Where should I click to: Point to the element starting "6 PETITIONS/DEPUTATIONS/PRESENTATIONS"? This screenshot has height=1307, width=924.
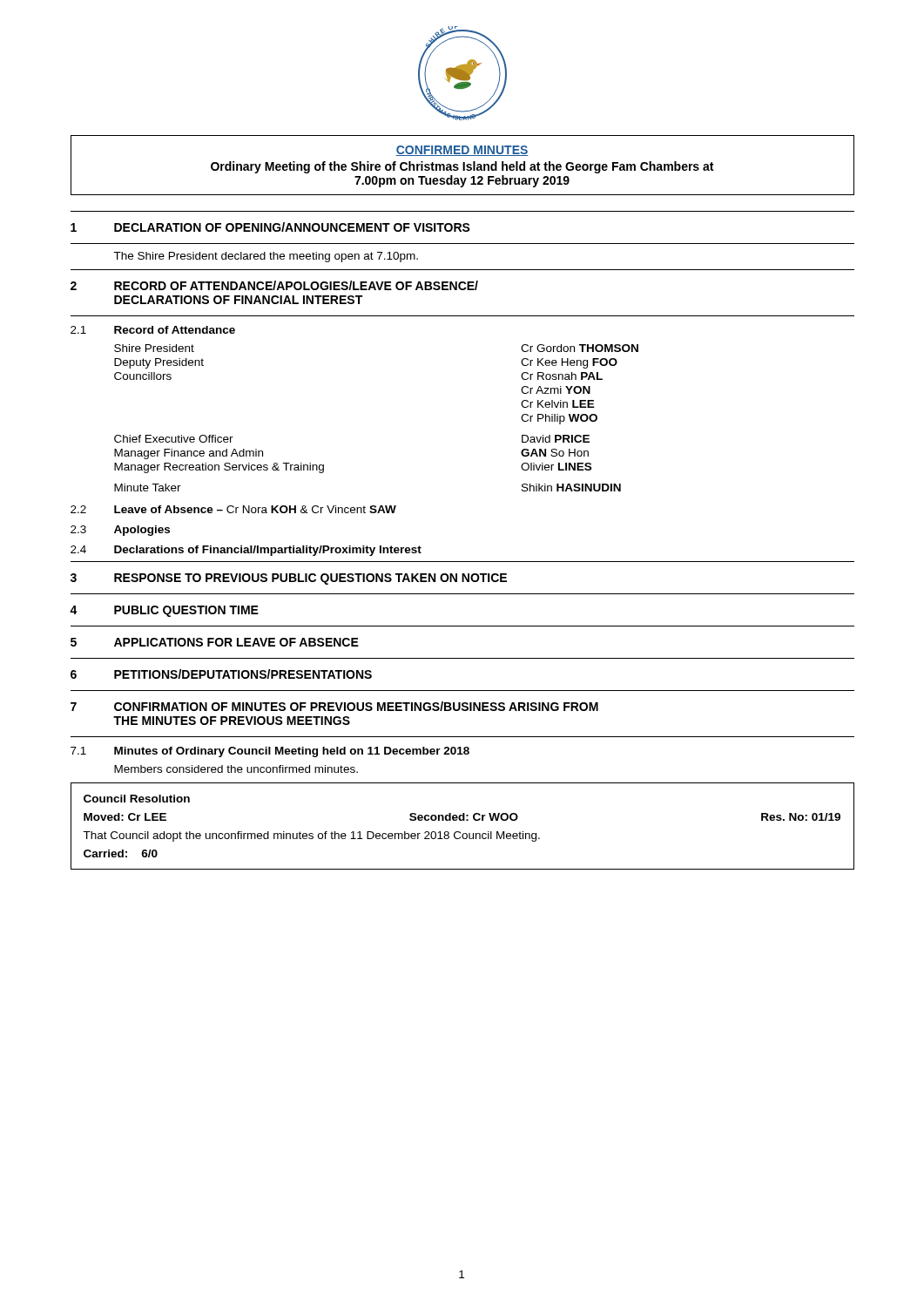pyautogui.click(x=221, y=674)
